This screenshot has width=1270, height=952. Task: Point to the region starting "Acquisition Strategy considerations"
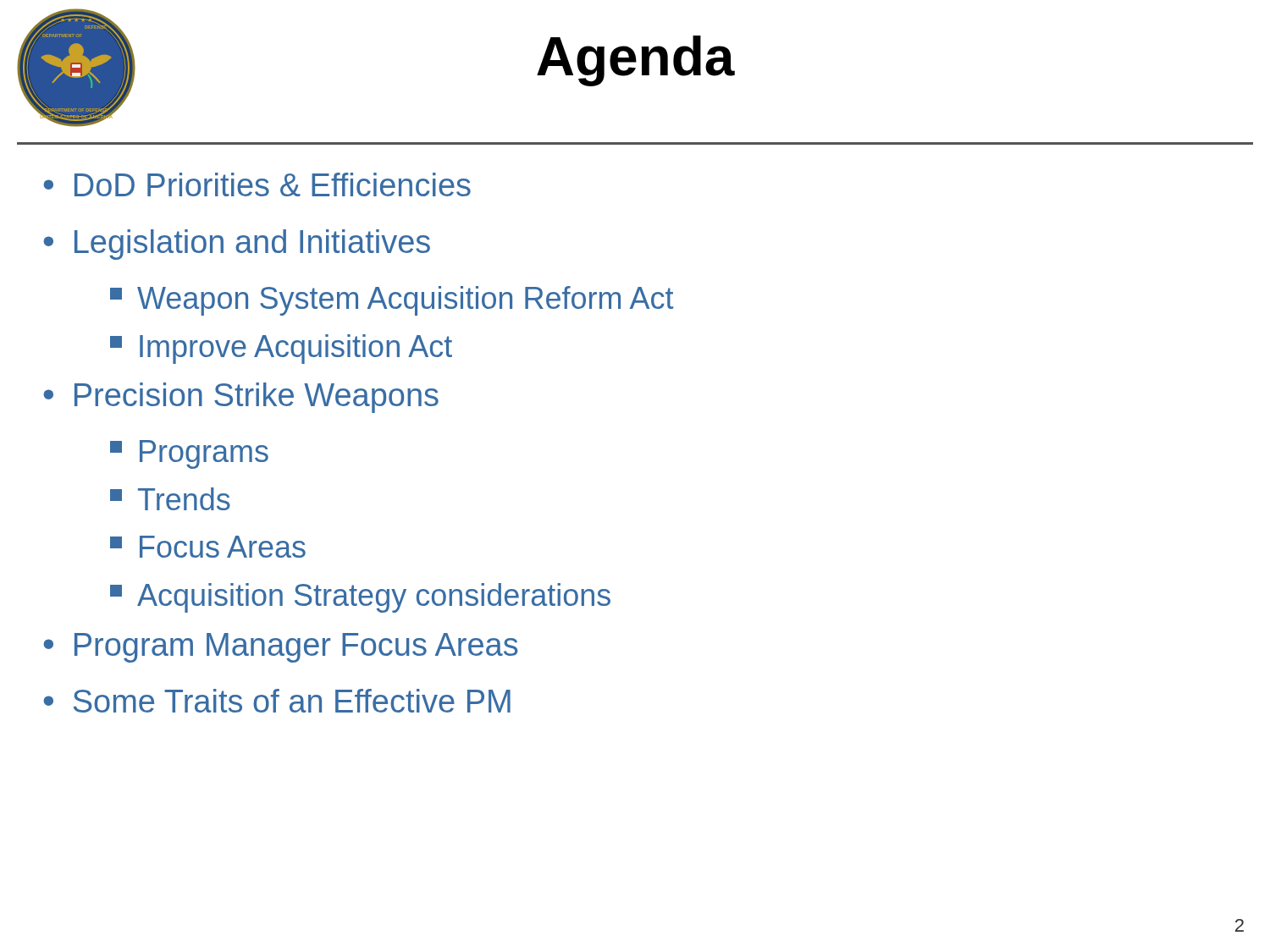361,596
